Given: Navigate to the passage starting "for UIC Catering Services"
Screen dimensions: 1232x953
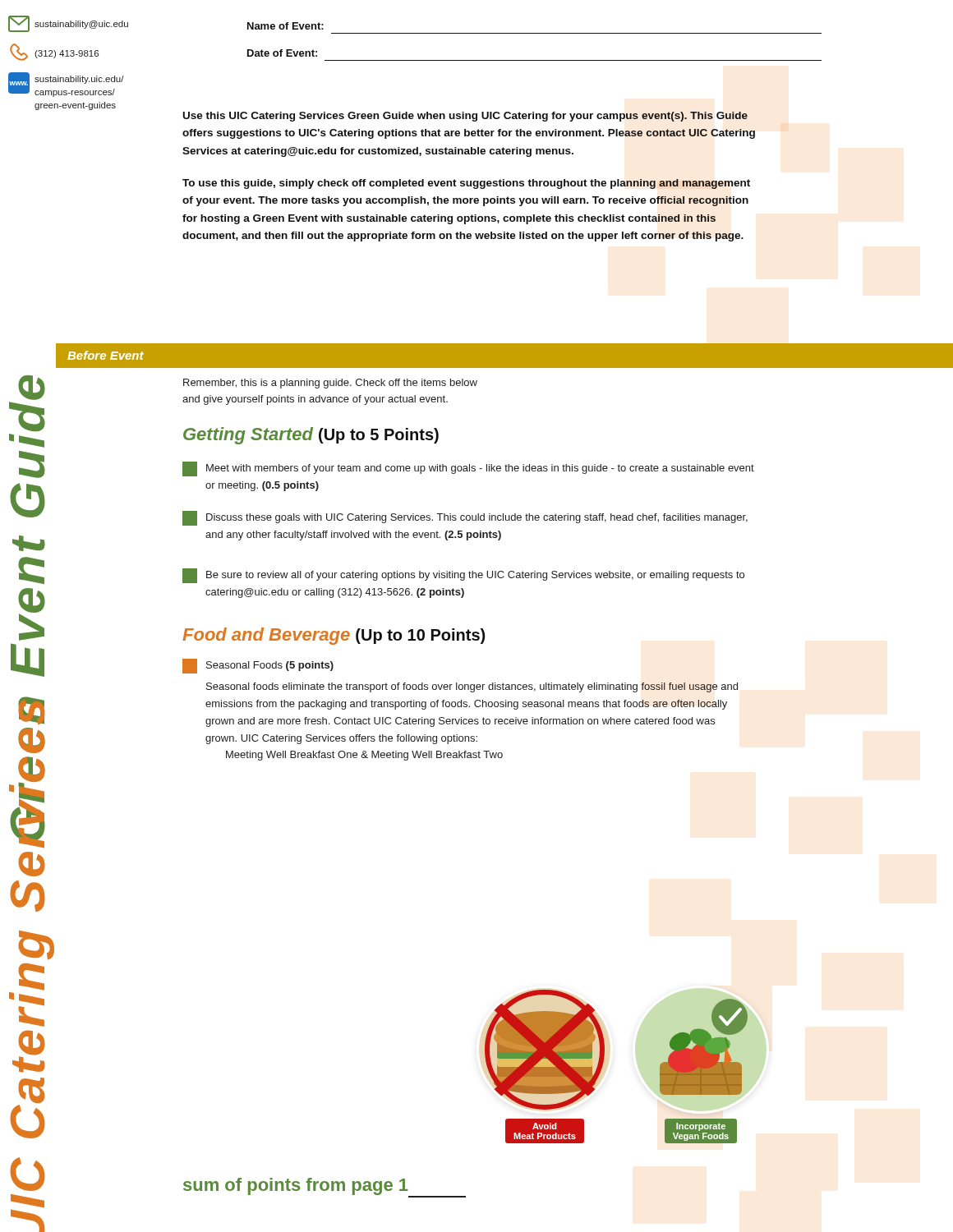Looking at the screenshot, I should click(x=28, y=1014).
